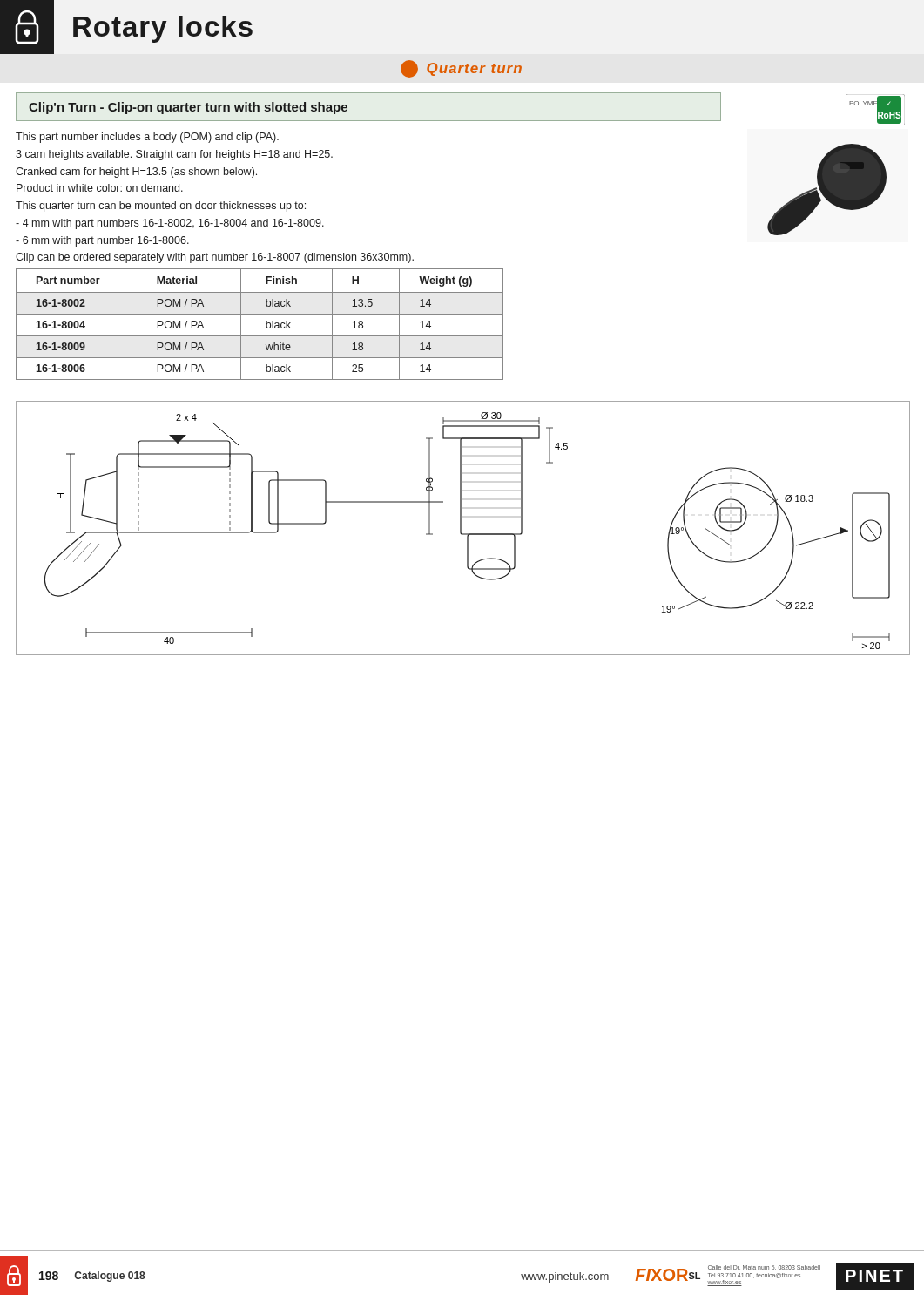
Task: Click on the block starting "This part number includes"
Action: [215, 206]
